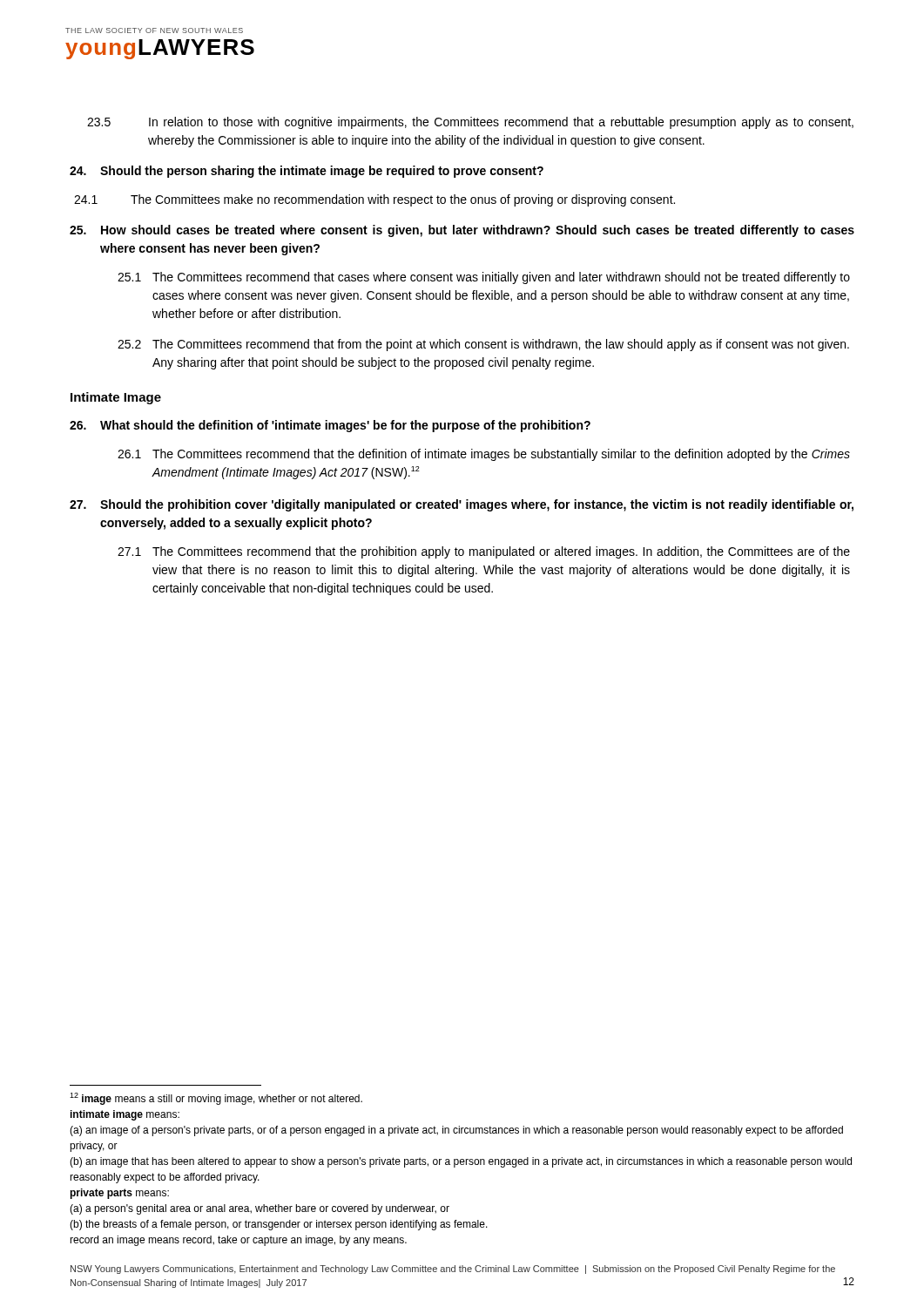Locate the footnote that reads "12 image means a still or moving"
Viewport: 924px width, 1307px height.
point(461,1165)
